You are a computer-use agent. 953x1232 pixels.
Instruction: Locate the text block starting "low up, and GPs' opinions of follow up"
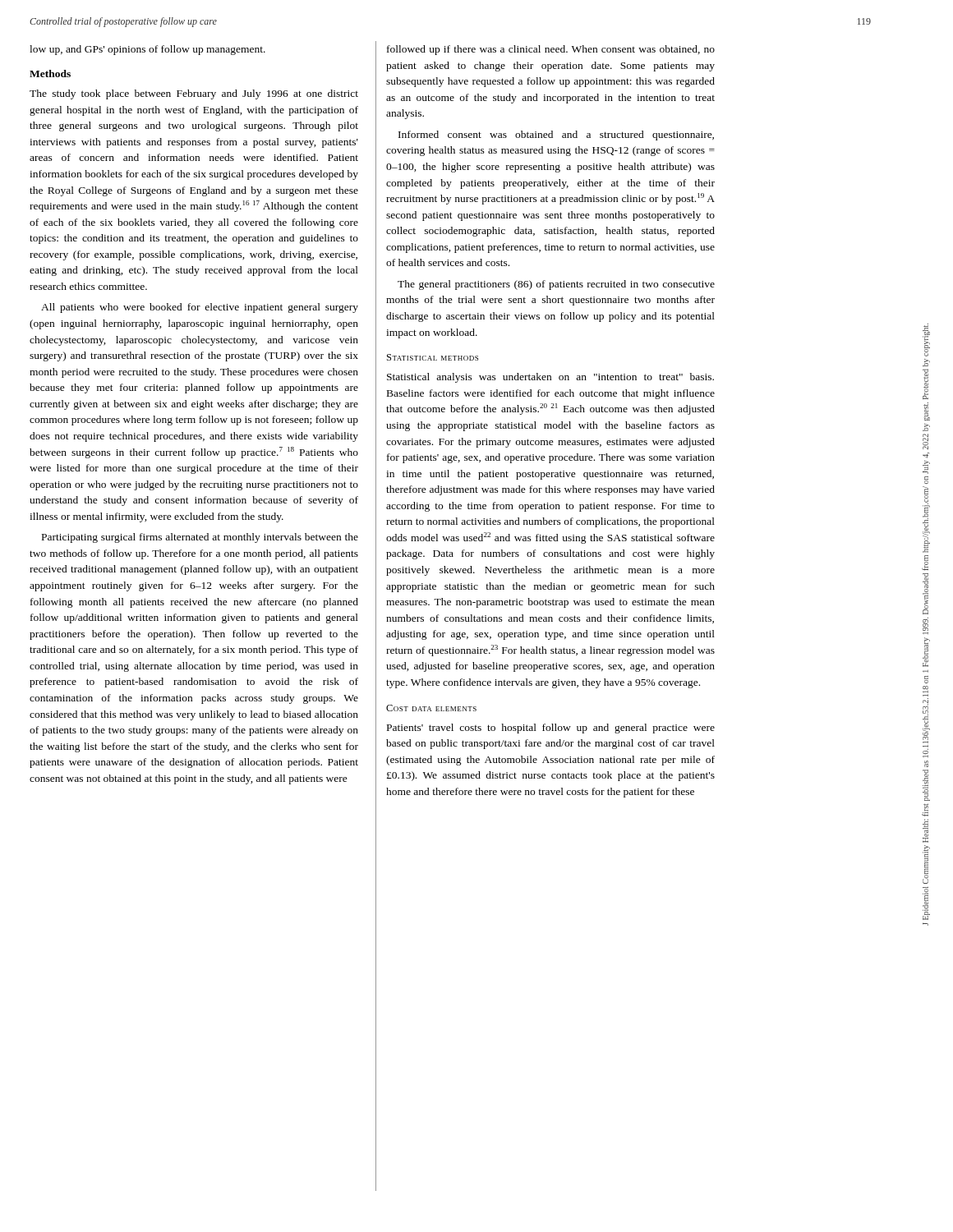(x=148, y=49)
